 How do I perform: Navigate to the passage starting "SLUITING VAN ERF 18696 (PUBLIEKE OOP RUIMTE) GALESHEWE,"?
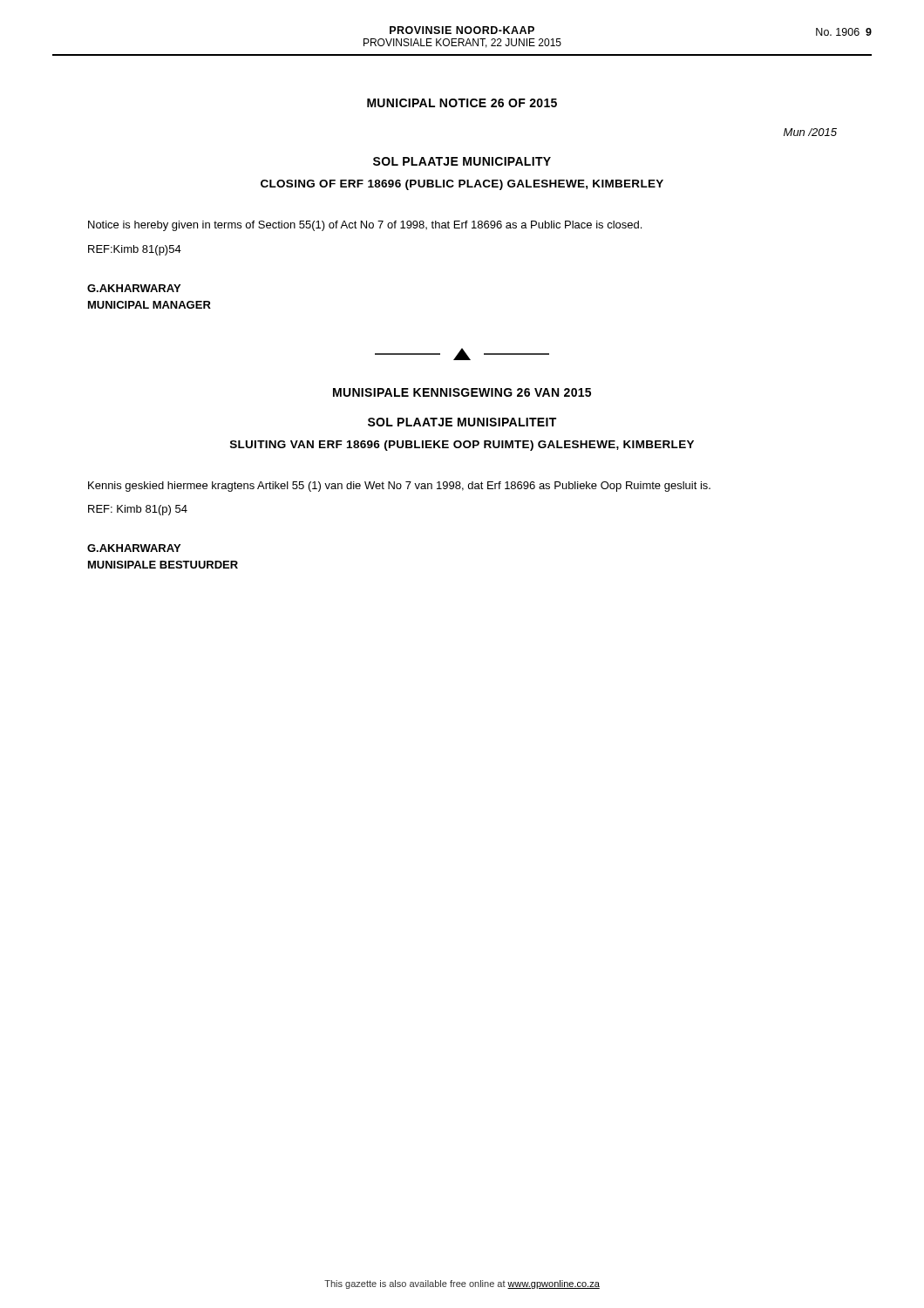click(462, 444)
